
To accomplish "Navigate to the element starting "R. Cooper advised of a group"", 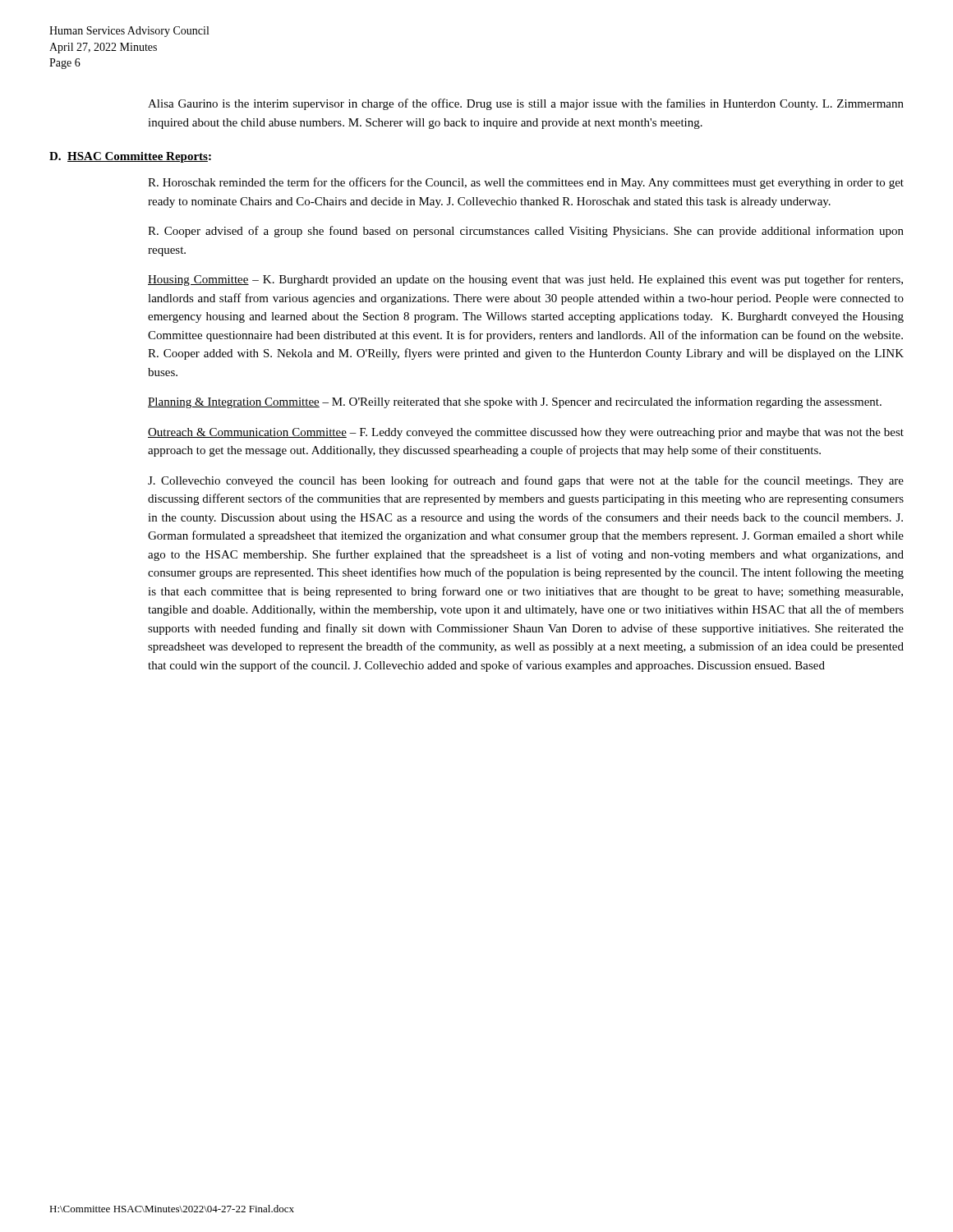I will 526,240.
